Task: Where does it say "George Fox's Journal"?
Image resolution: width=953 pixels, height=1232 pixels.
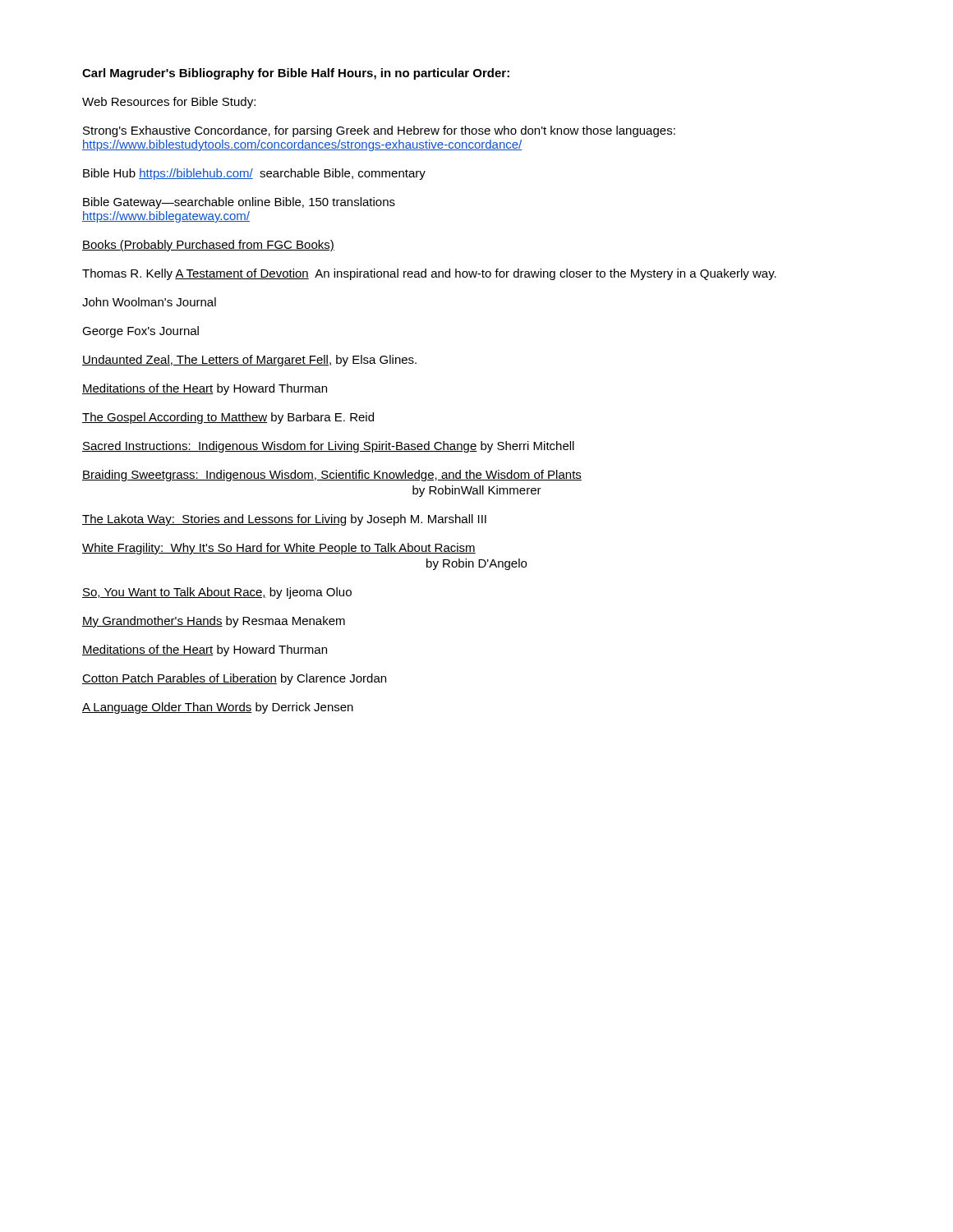Action: (141, 331)
